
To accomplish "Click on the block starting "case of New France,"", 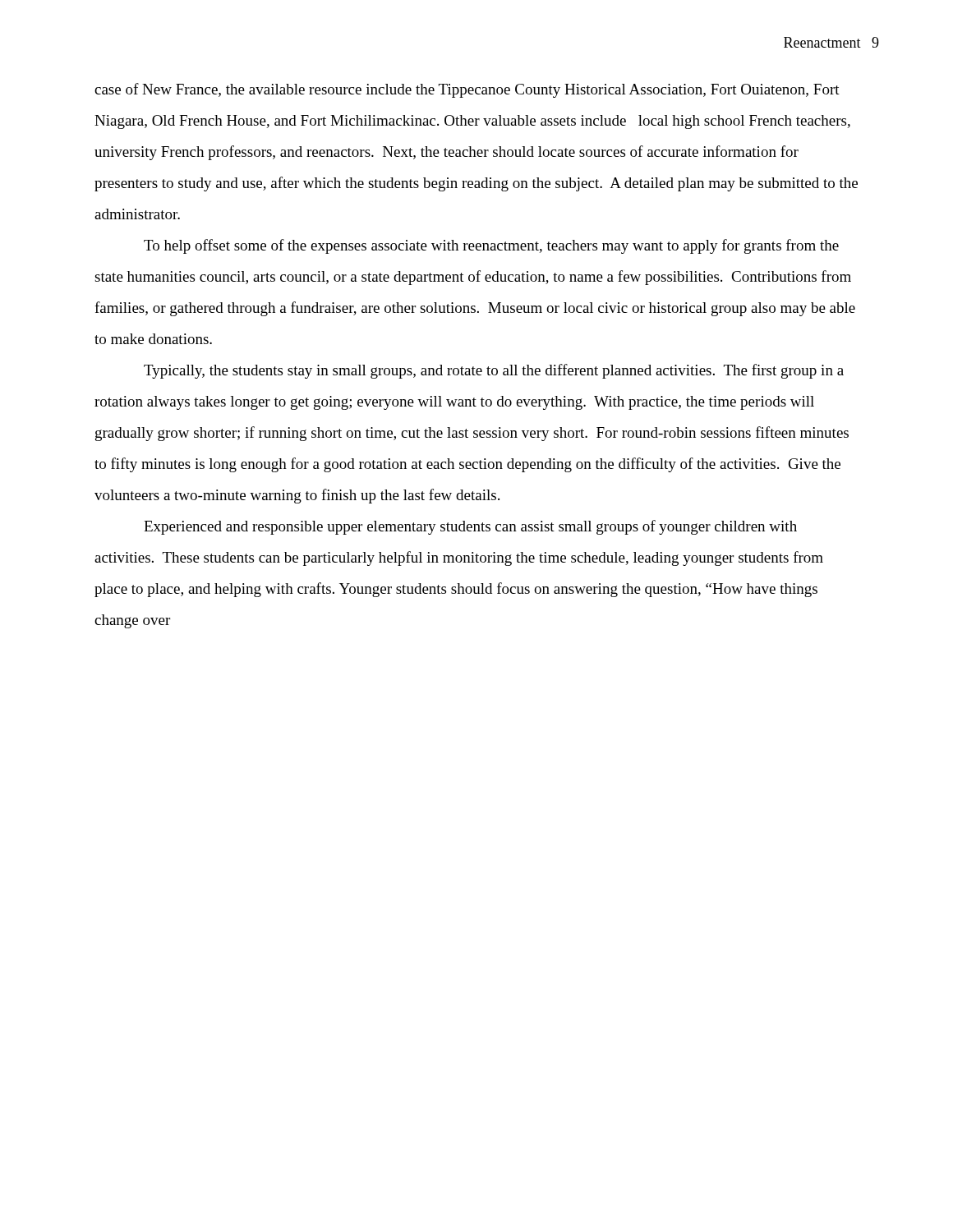I will click(476, 152).
